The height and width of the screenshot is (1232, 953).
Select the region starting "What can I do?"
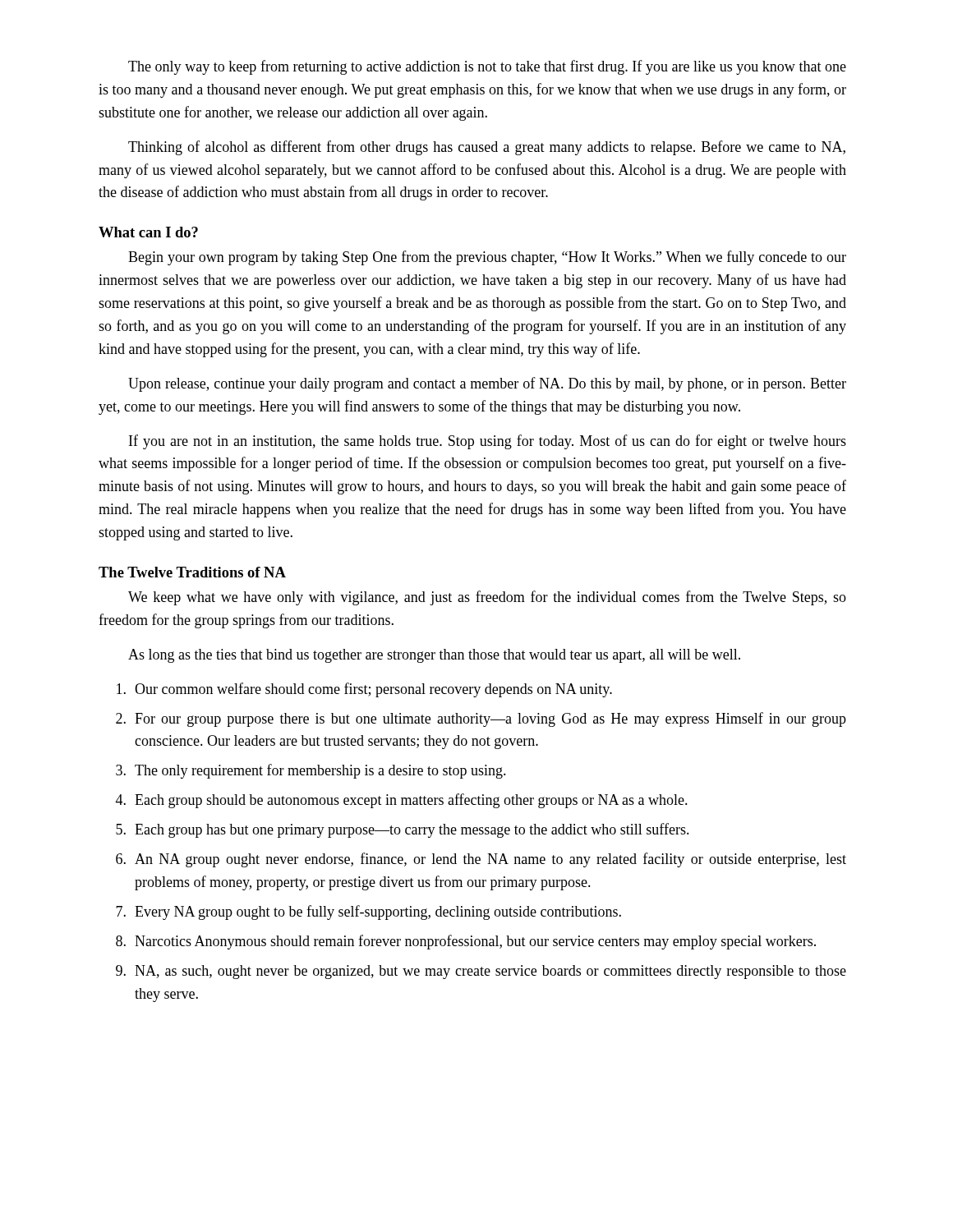(148, 232)
